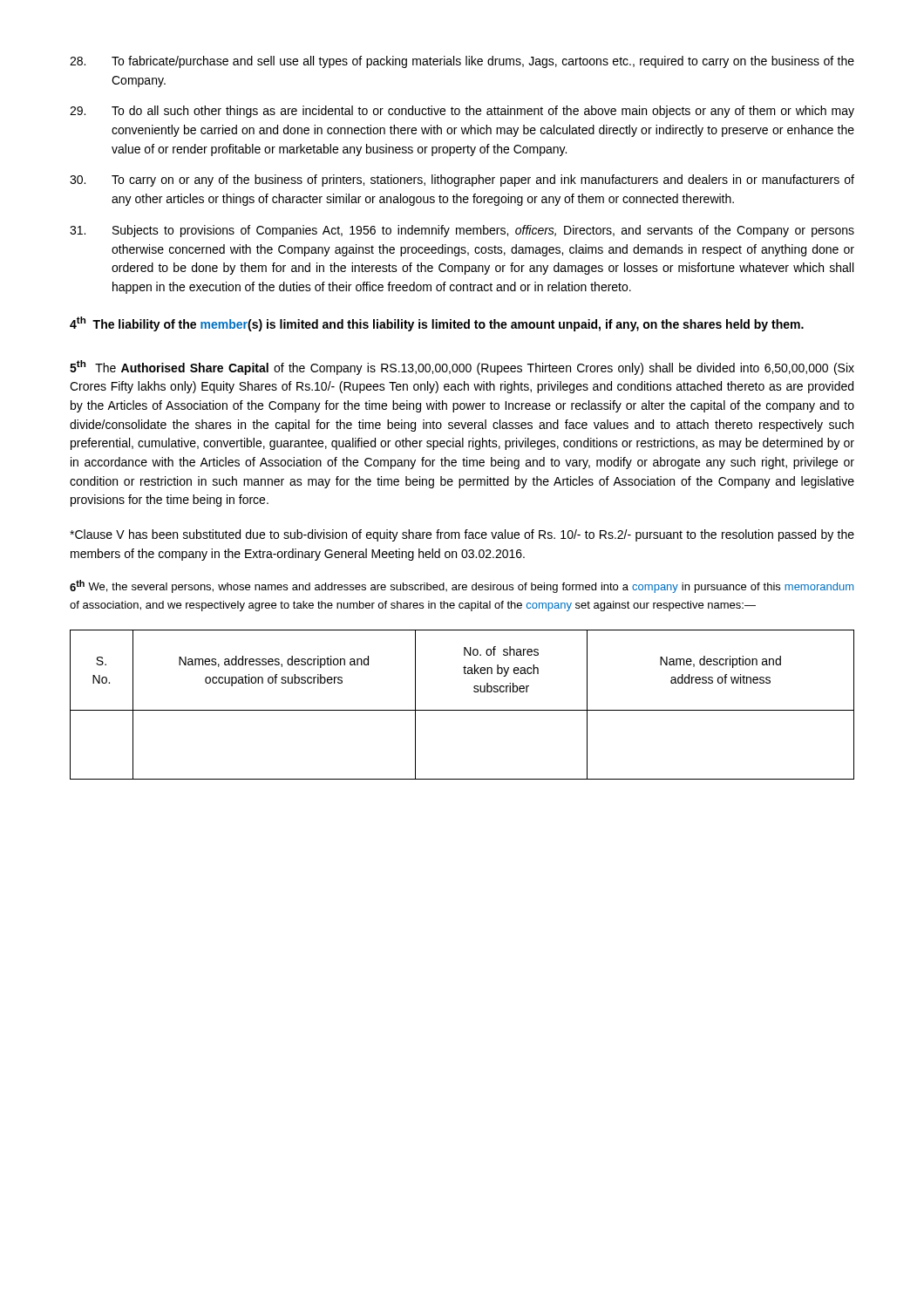The image size is (924, 1308).
Task: Click on the text block containing "6th We, the"
Action: (x=462, y=594)
